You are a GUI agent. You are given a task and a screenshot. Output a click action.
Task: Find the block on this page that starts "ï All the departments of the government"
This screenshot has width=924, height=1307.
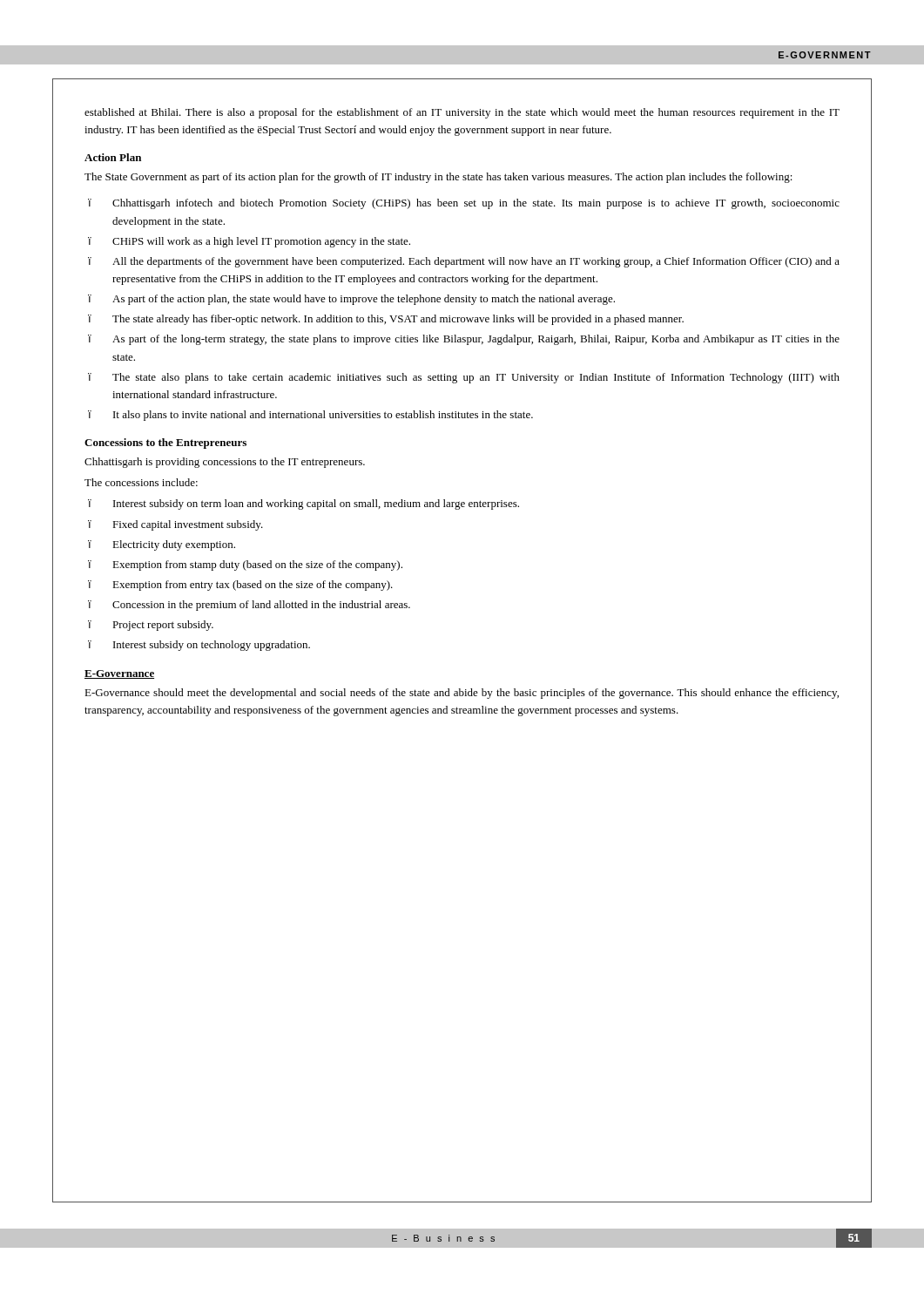click(x=464, y=270)
